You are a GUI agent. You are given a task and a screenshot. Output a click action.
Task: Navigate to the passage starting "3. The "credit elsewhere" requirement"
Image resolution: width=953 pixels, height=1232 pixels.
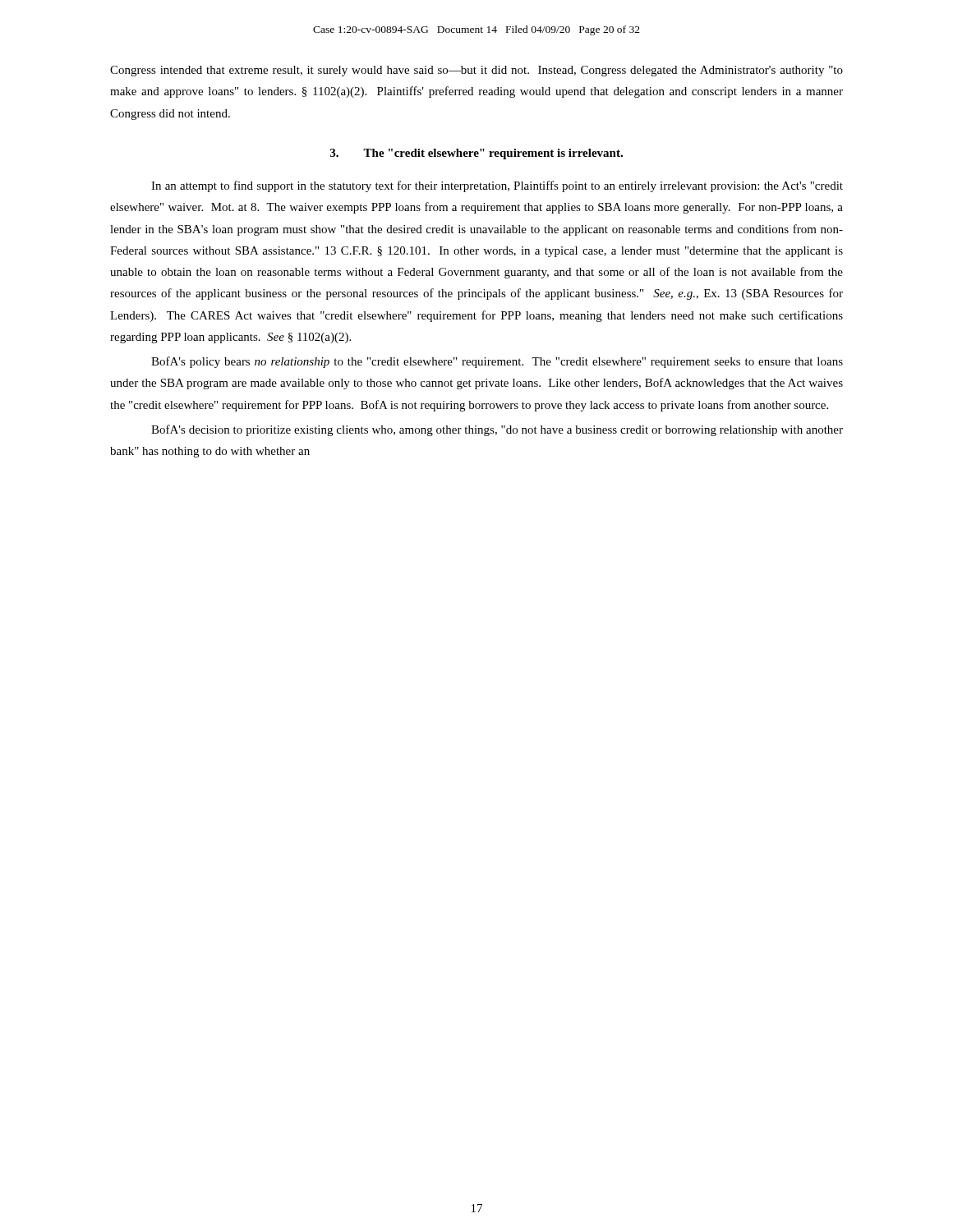pos(476,153)
